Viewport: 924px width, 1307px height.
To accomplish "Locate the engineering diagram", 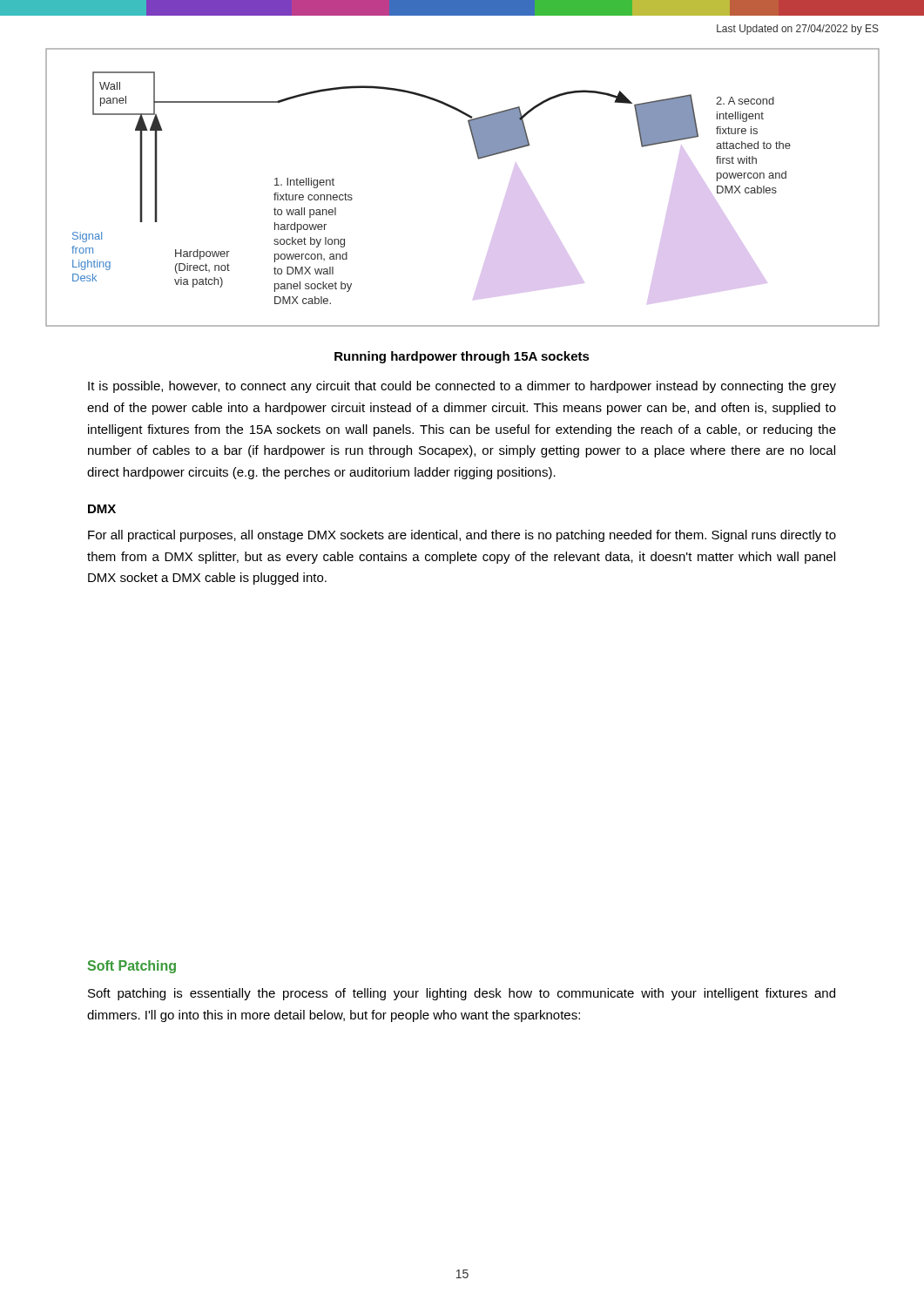I will [x=462, y=187].
